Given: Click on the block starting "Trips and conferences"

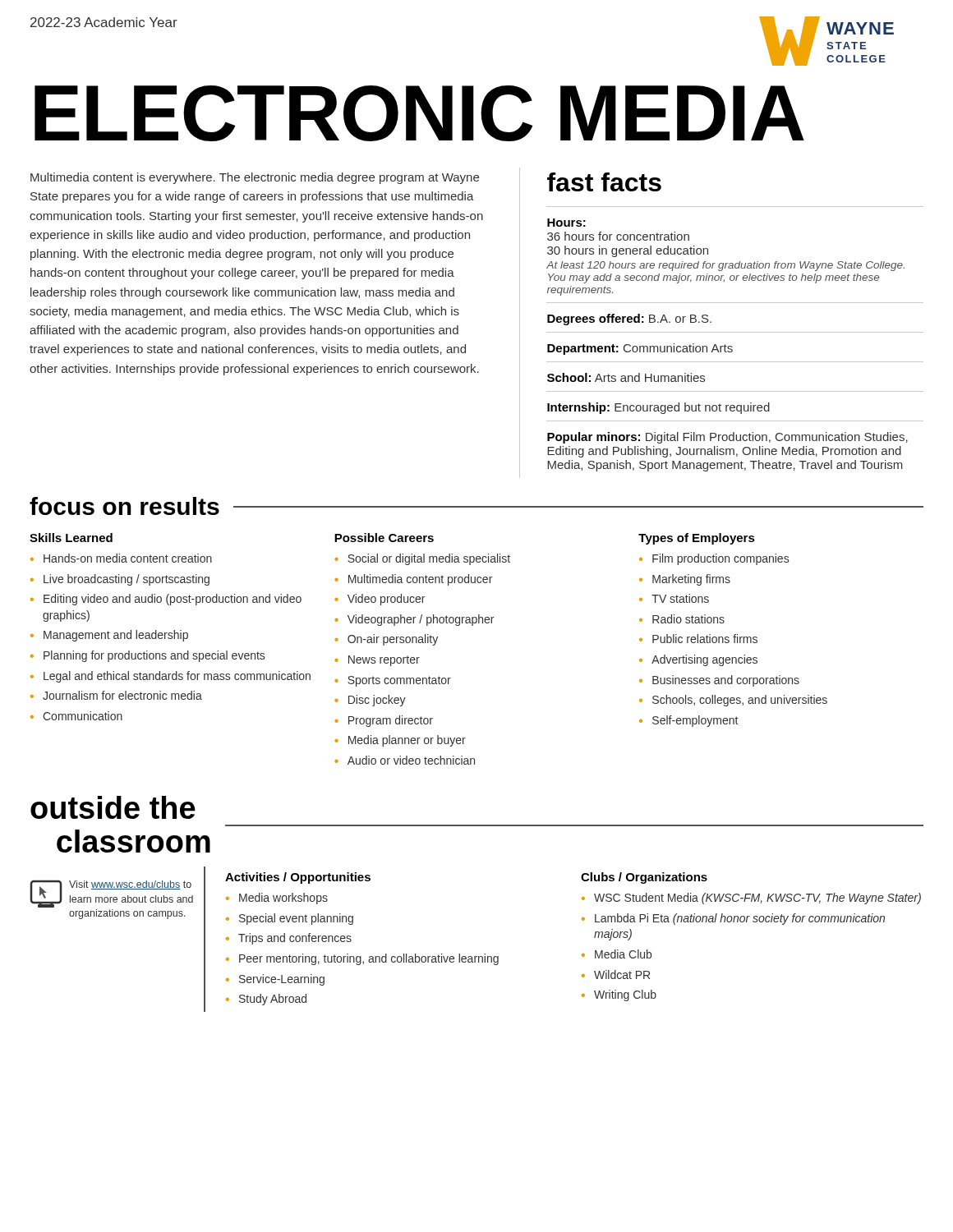Looking at the screenshot, I should pyautogui.click(x=295, y=938).
